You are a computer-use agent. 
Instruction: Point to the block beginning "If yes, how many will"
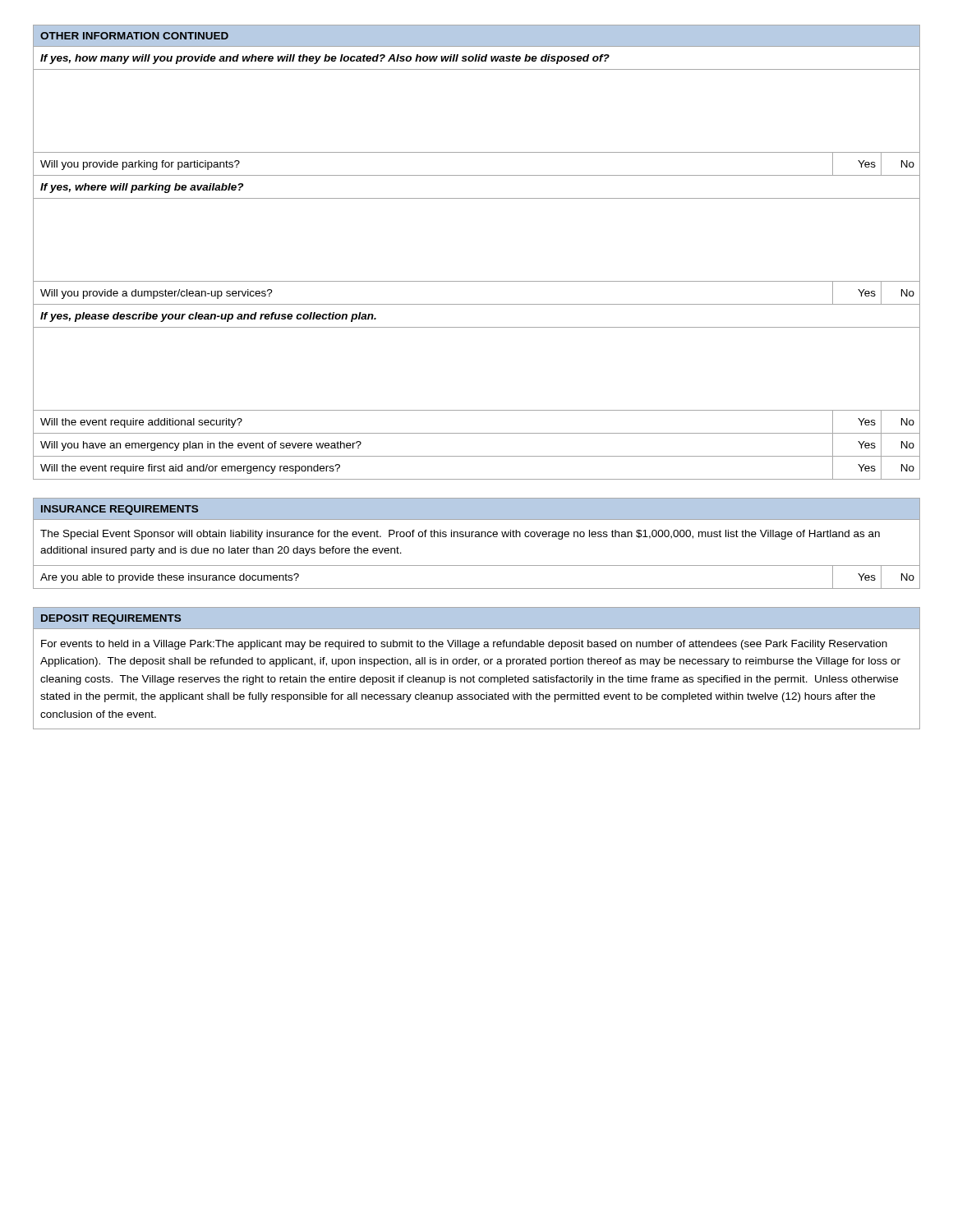point(325,58)
